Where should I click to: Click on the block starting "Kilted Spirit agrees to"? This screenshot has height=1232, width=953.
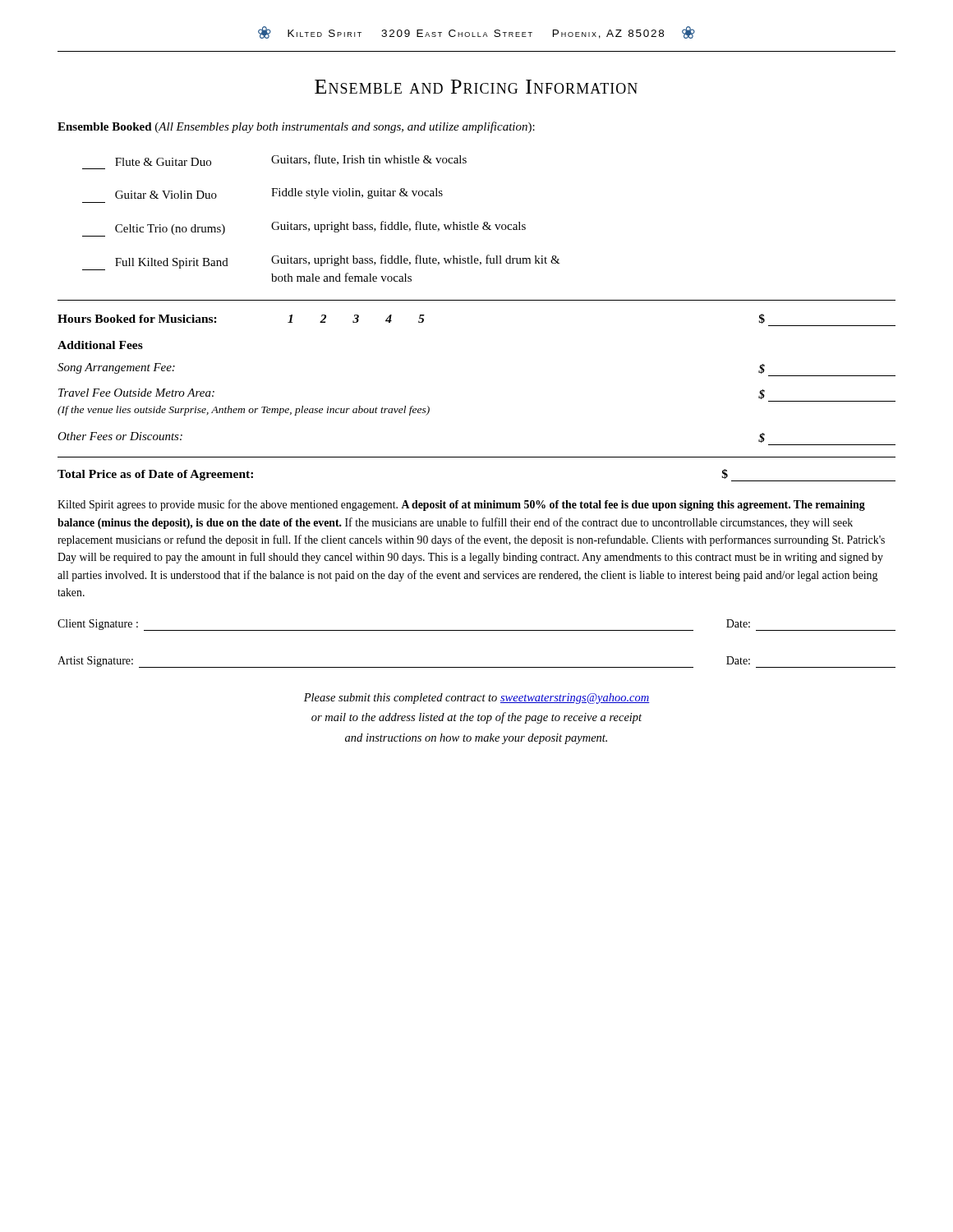471,549
